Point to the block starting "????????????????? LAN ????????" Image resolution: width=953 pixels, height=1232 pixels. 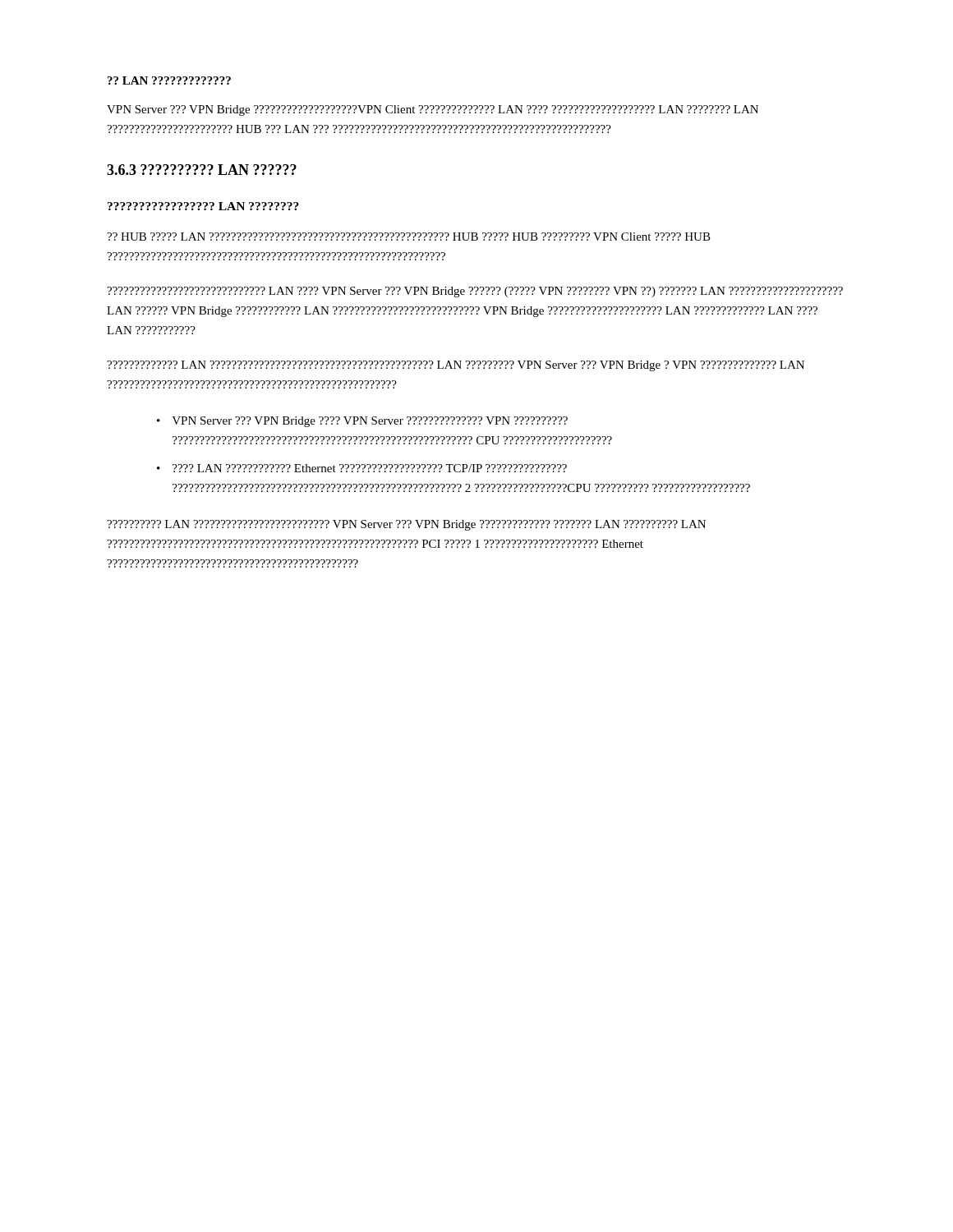coord(203,206)
